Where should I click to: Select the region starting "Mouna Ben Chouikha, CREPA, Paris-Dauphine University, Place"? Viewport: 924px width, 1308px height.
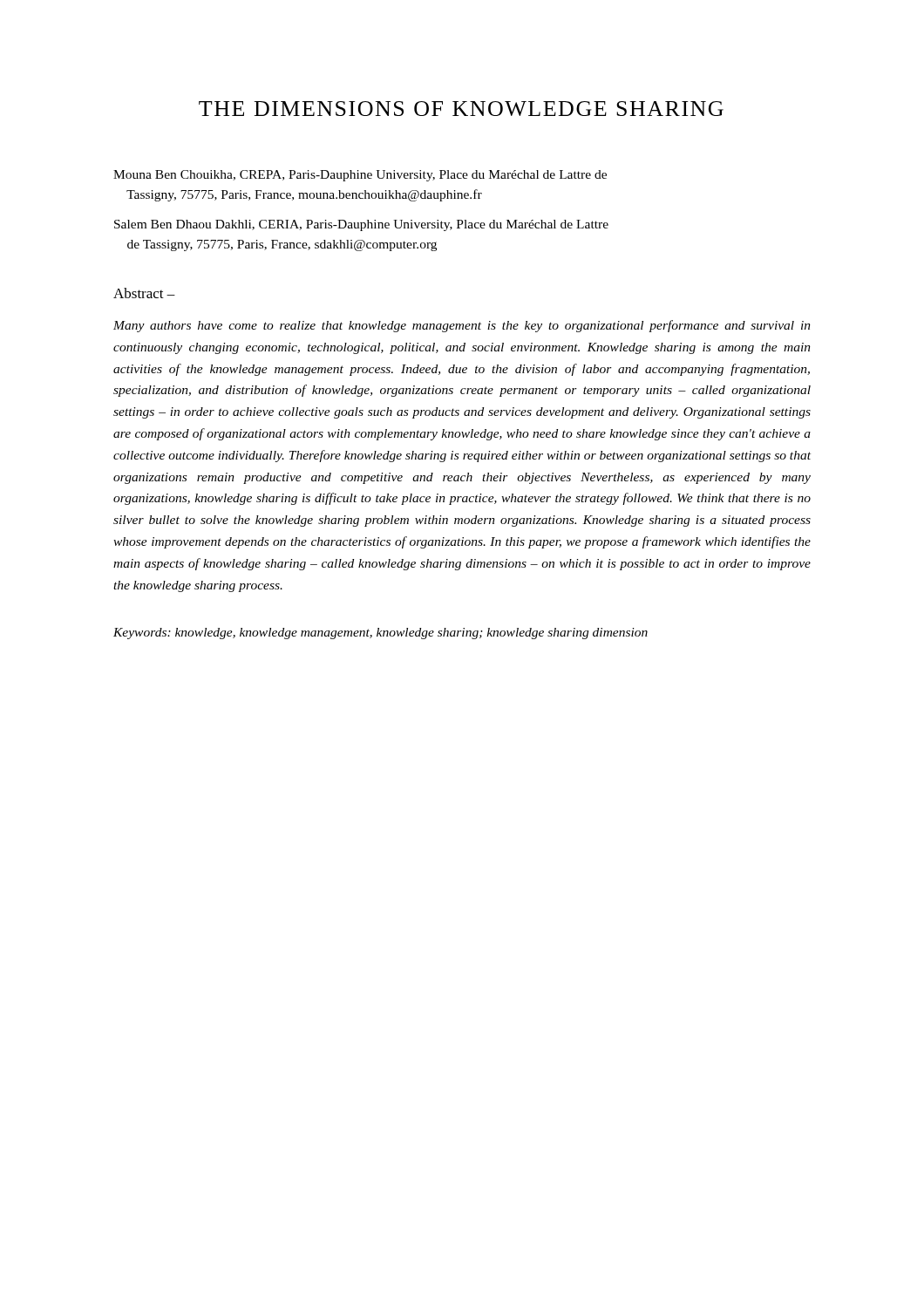462,209
